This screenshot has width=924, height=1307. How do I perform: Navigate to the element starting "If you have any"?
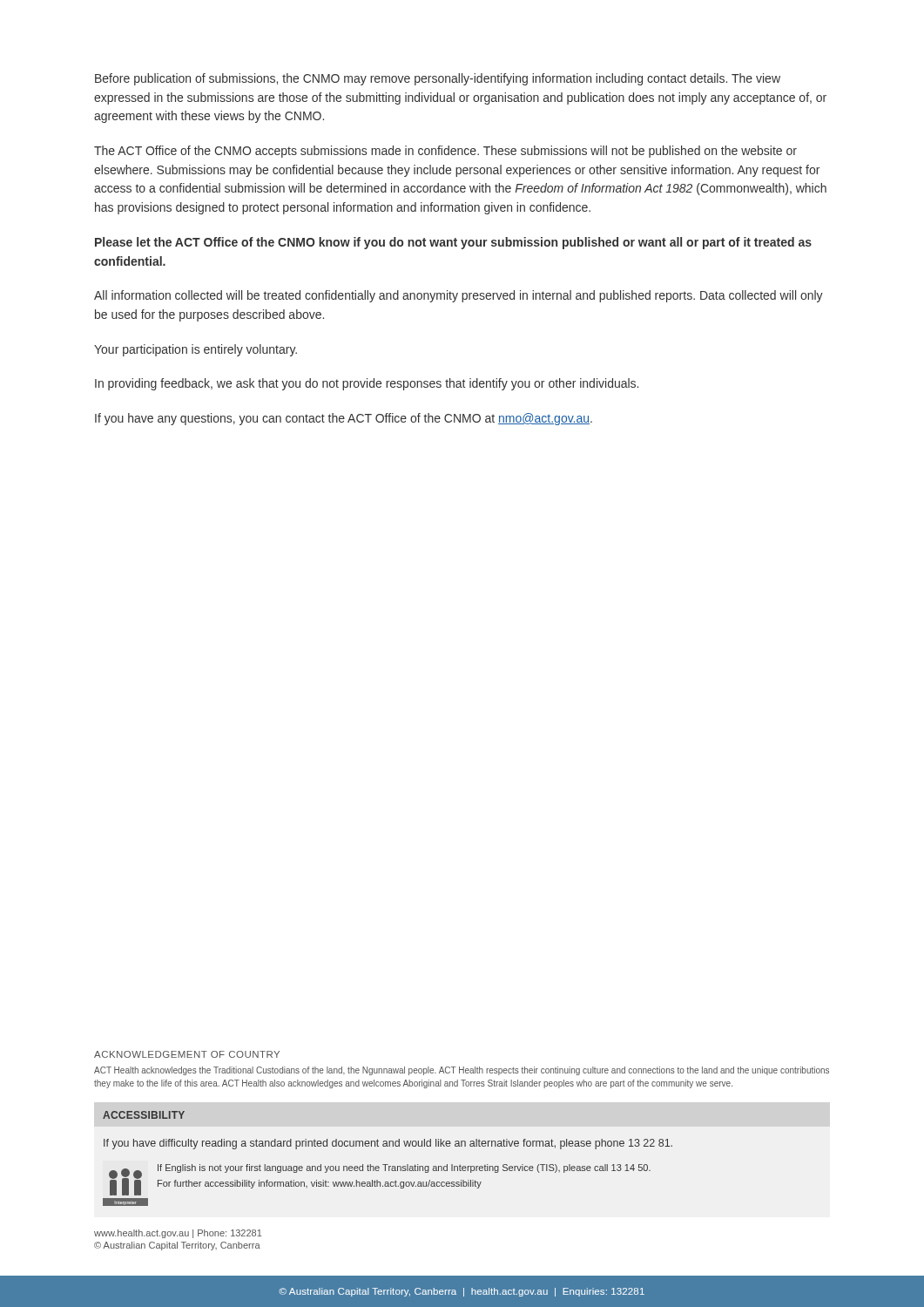[x=344, y=418]
